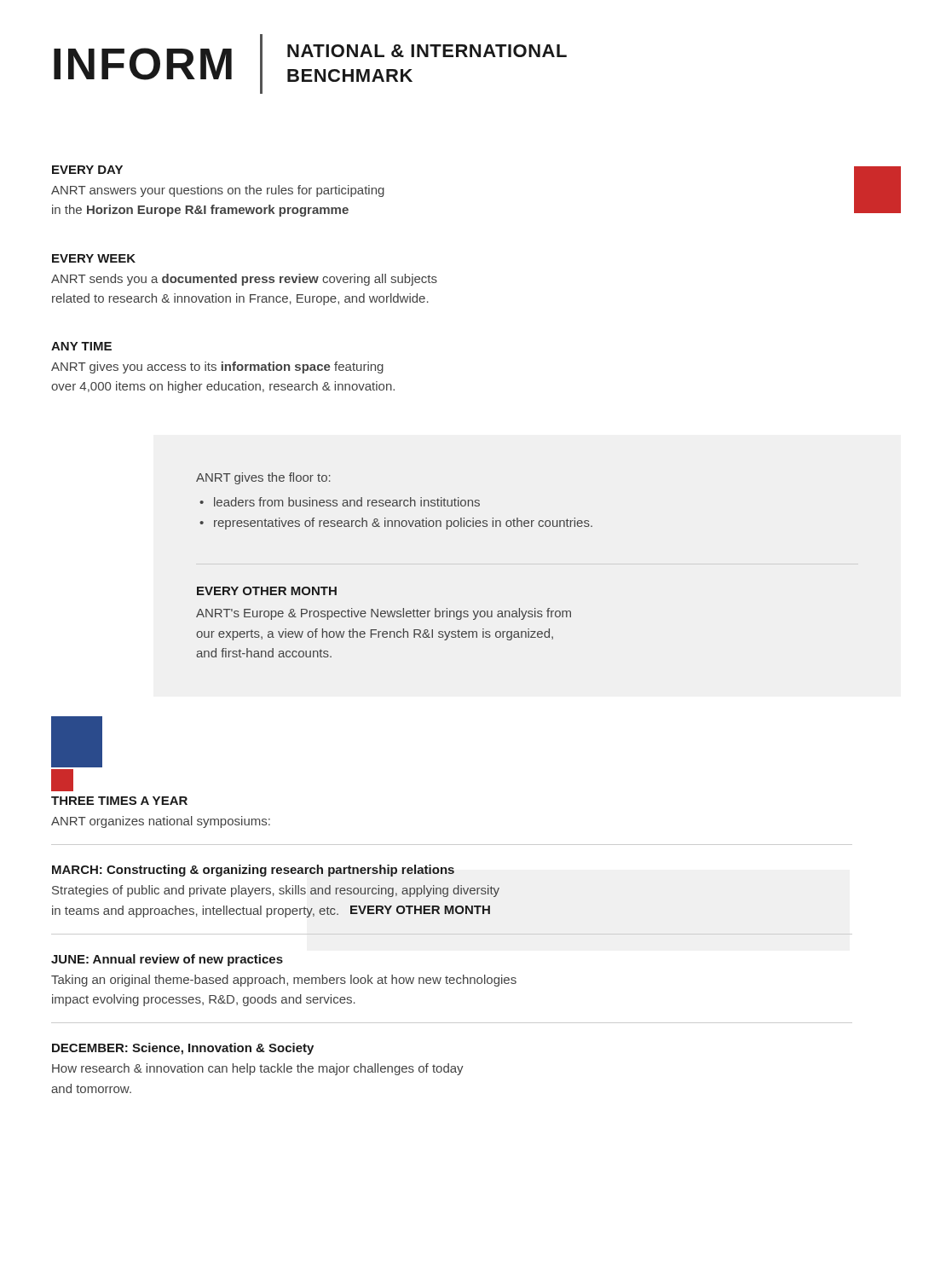Select the text starting "ANRT answers your questions on"
The image size is (952, 1279).
218,200
